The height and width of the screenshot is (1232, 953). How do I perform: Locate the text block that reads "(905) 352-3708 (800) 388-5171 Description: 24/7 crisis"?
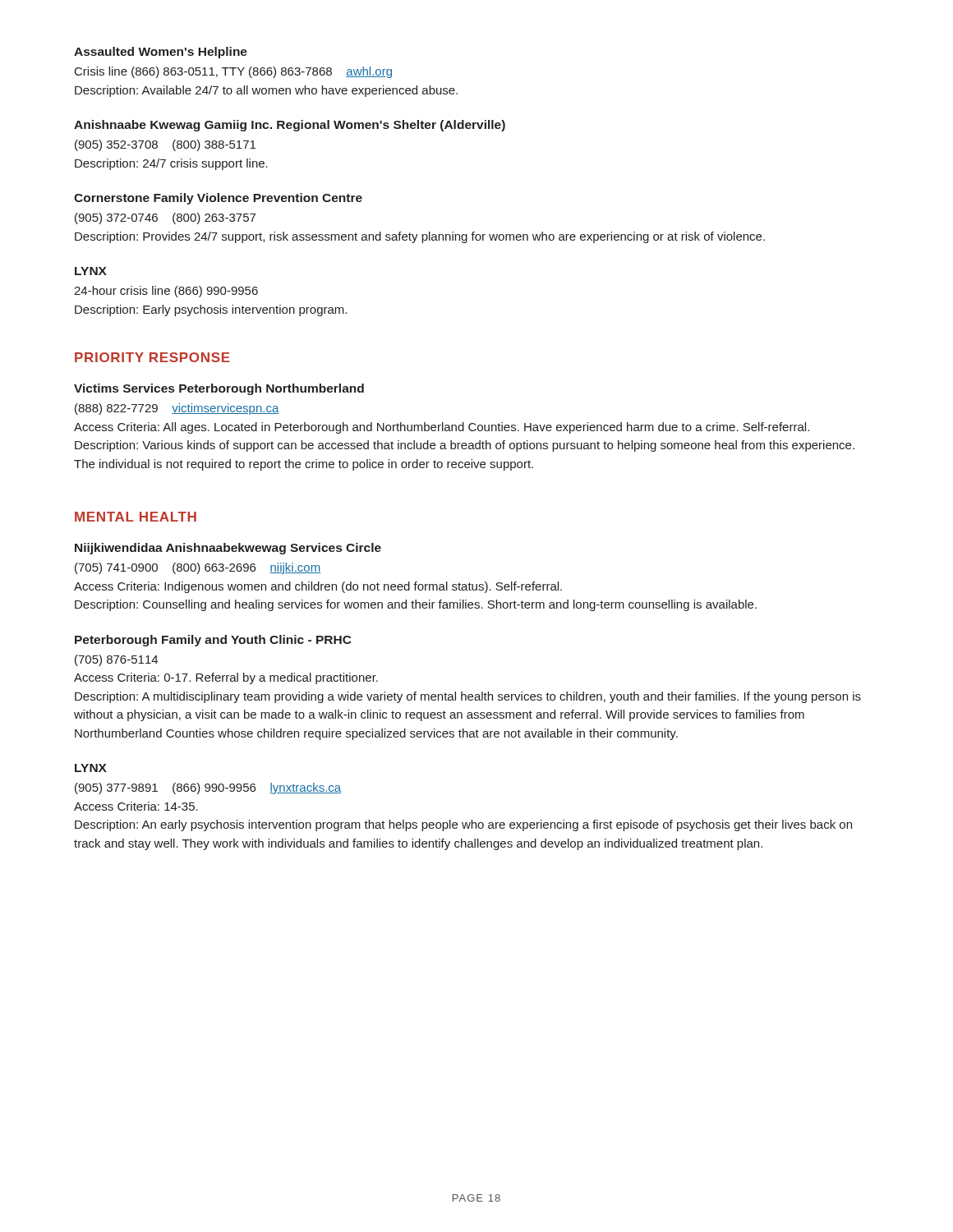116,144
